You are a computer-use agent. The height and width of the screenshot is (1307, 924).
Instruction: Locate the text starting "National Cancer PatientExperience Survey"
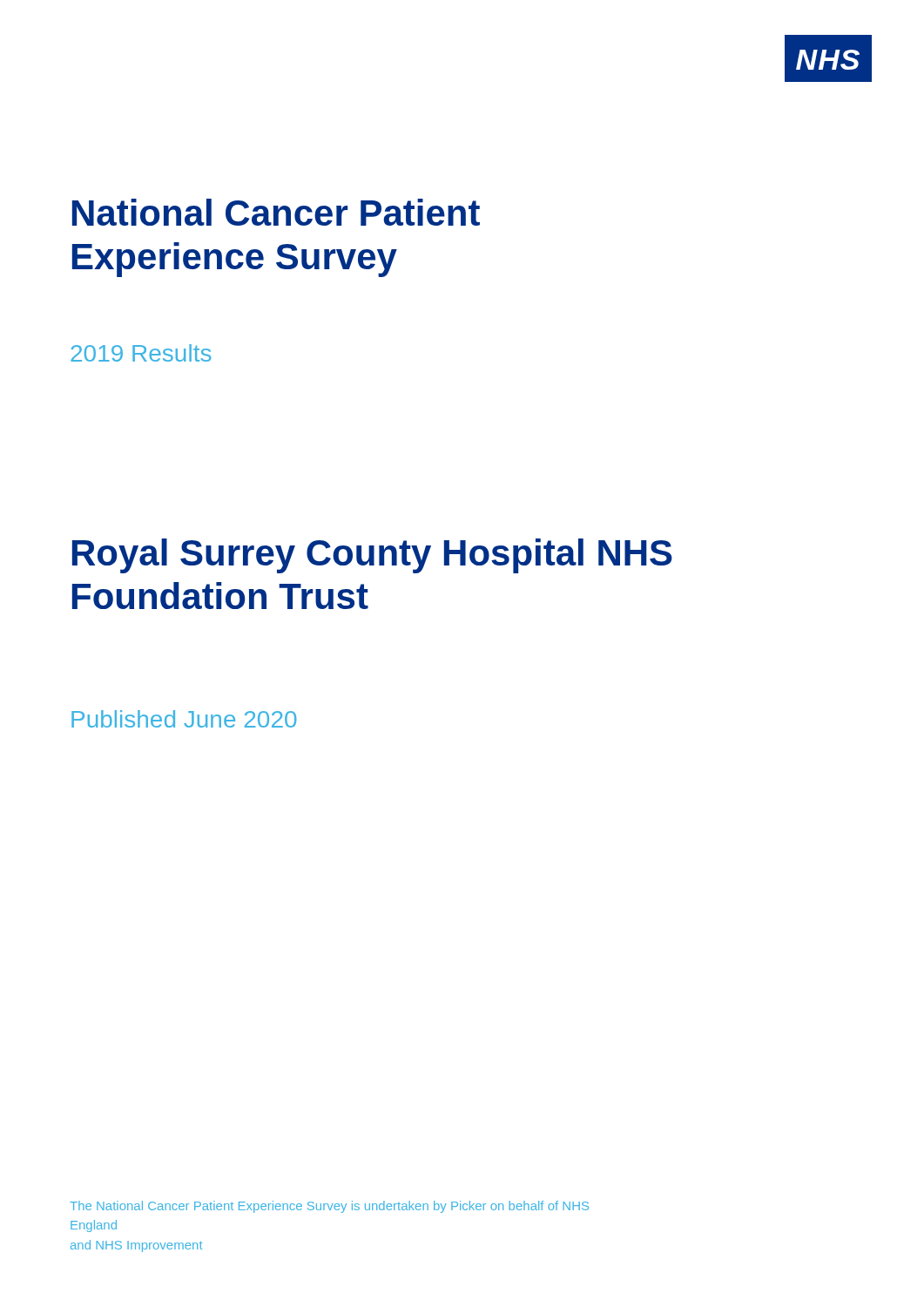pyautogui.click(x=296, y=236)
